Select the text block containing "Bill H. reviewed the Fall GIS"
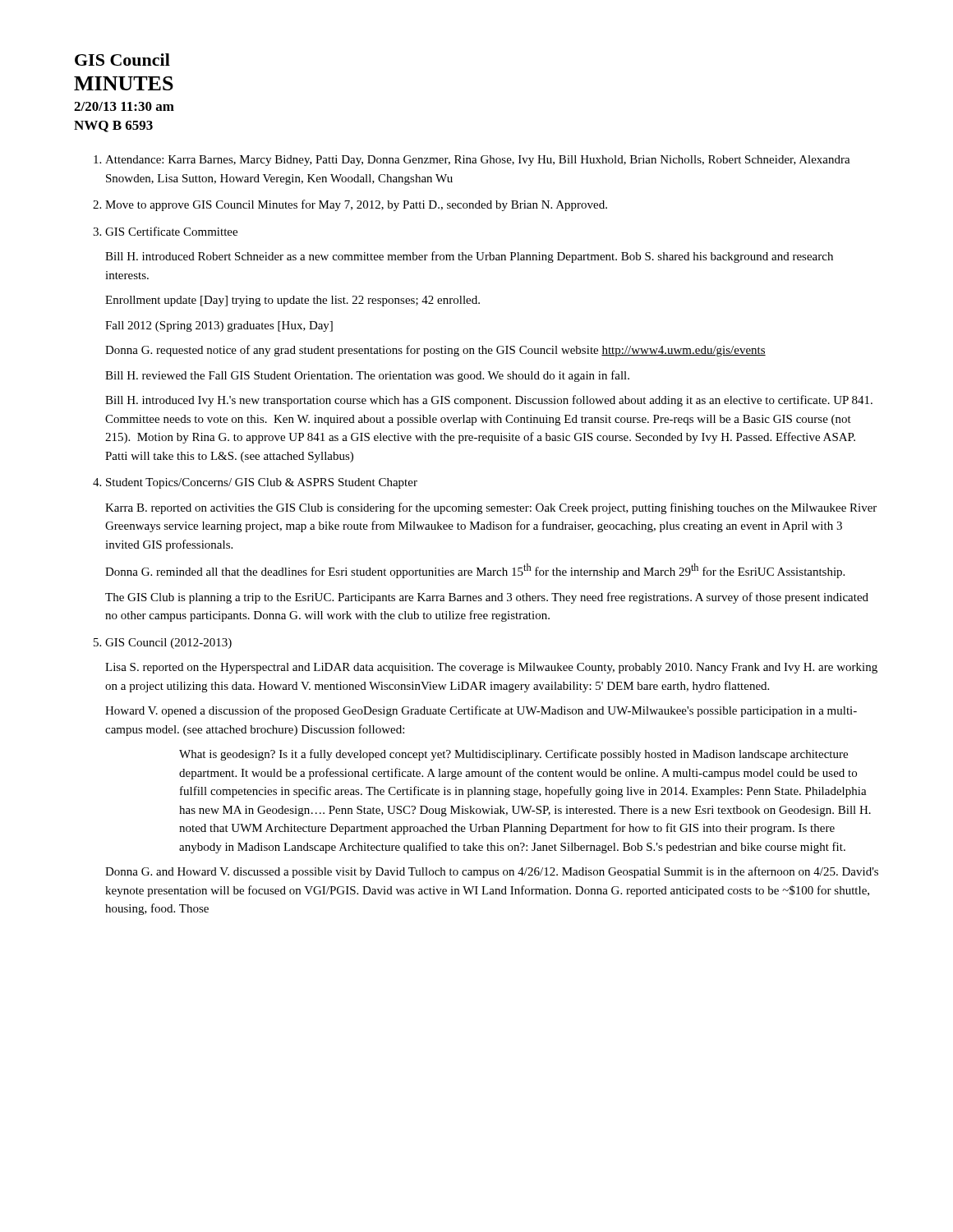 coord(368,375)
